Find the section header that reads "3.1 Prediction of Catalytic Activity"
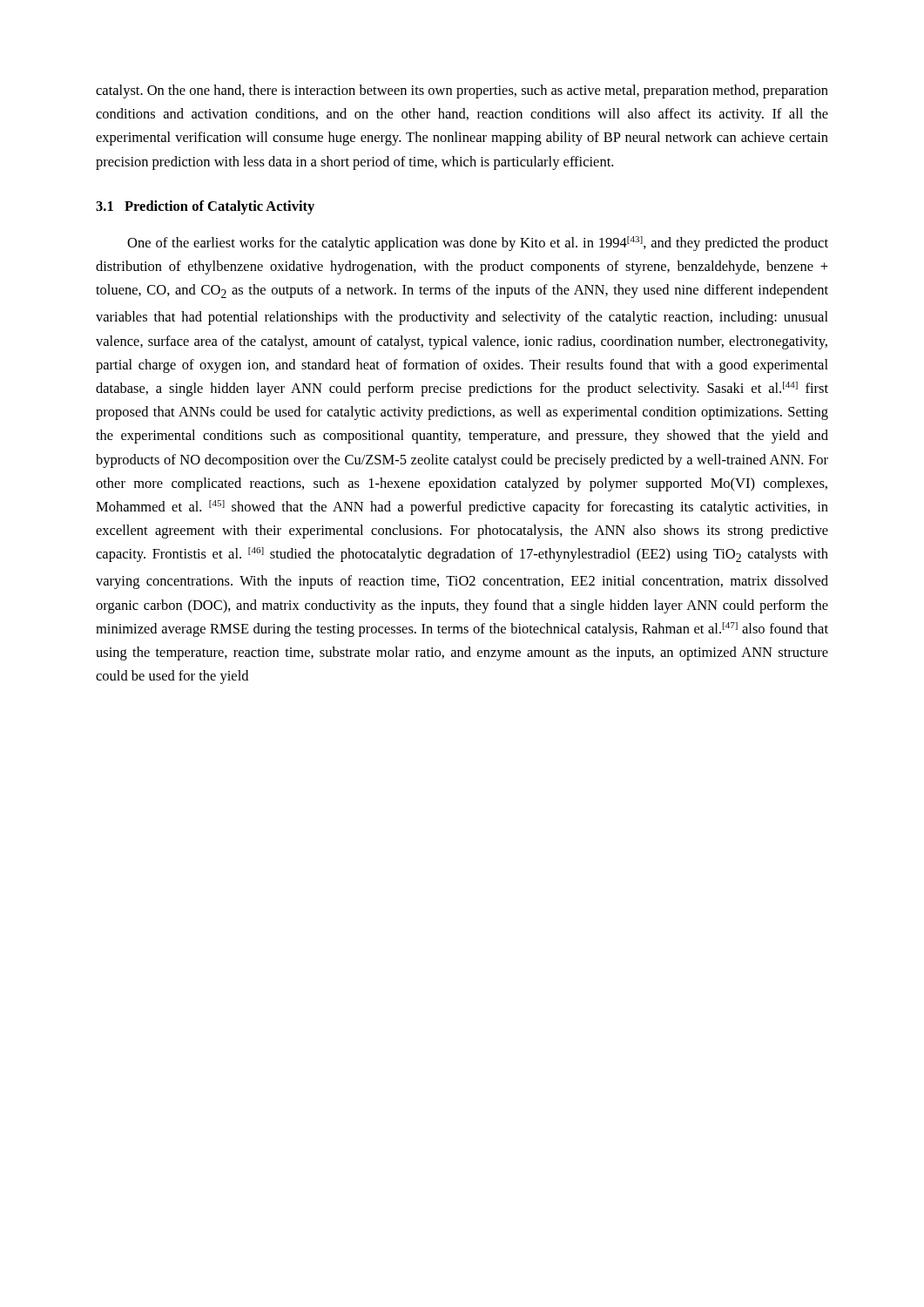The image size is (924, 1307). [205, 206]
